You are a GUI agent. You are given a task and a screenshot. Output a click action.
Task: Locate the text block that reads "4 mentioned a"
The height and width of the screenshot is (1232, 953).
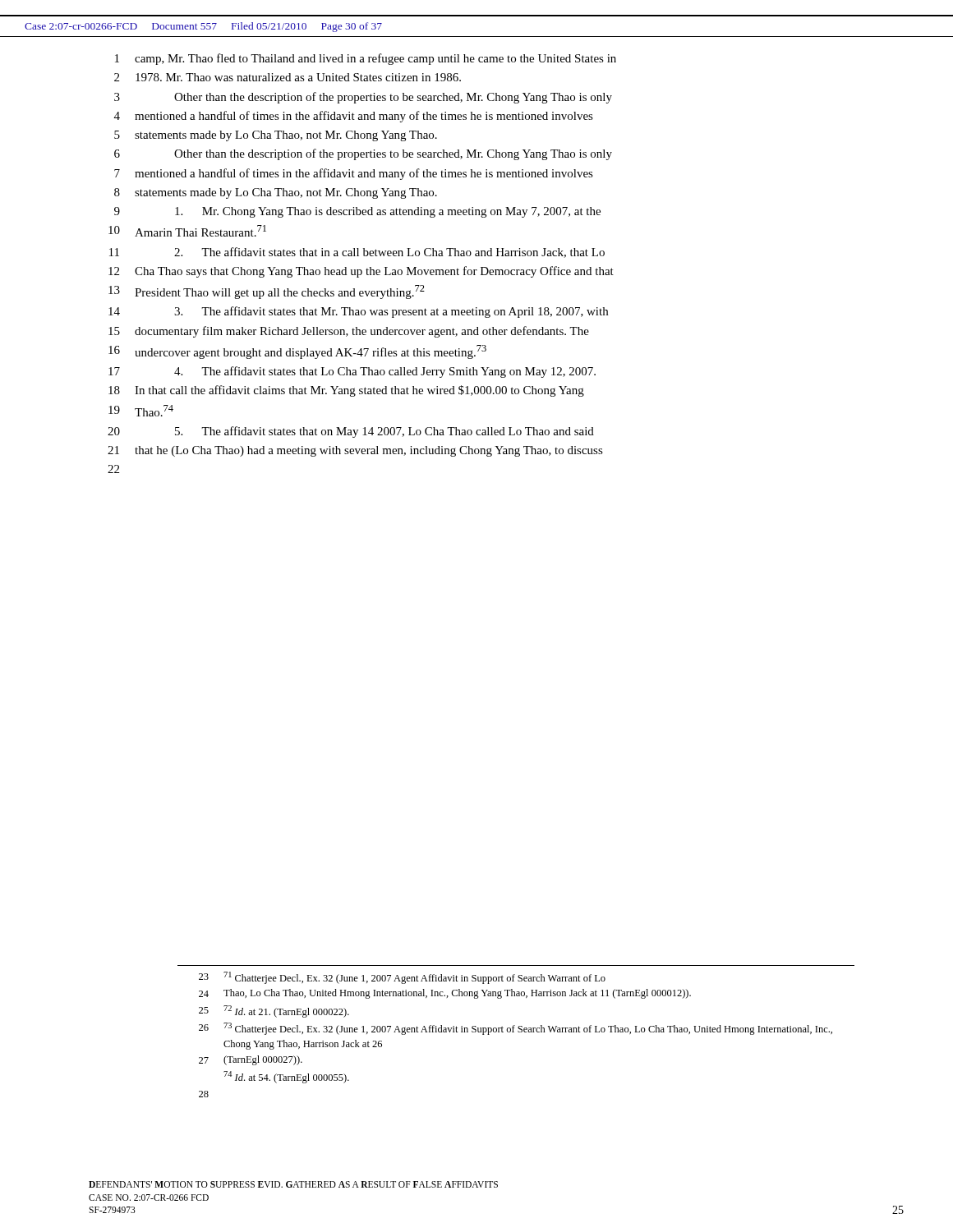[x=496, y=116]
